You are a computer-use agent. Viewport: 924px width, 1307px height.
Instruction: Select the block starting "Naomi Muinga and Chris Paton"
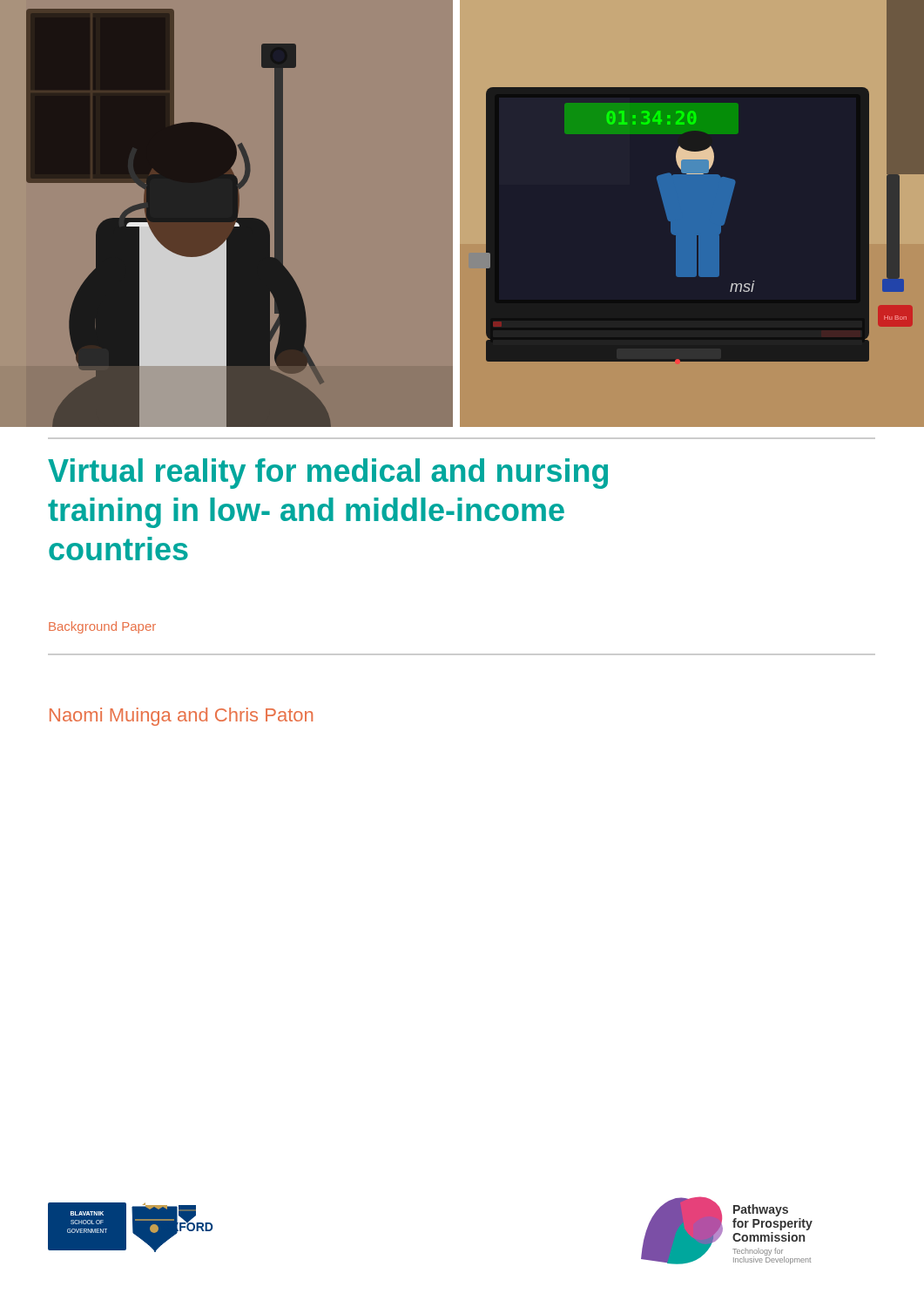[x=181, y=715]
